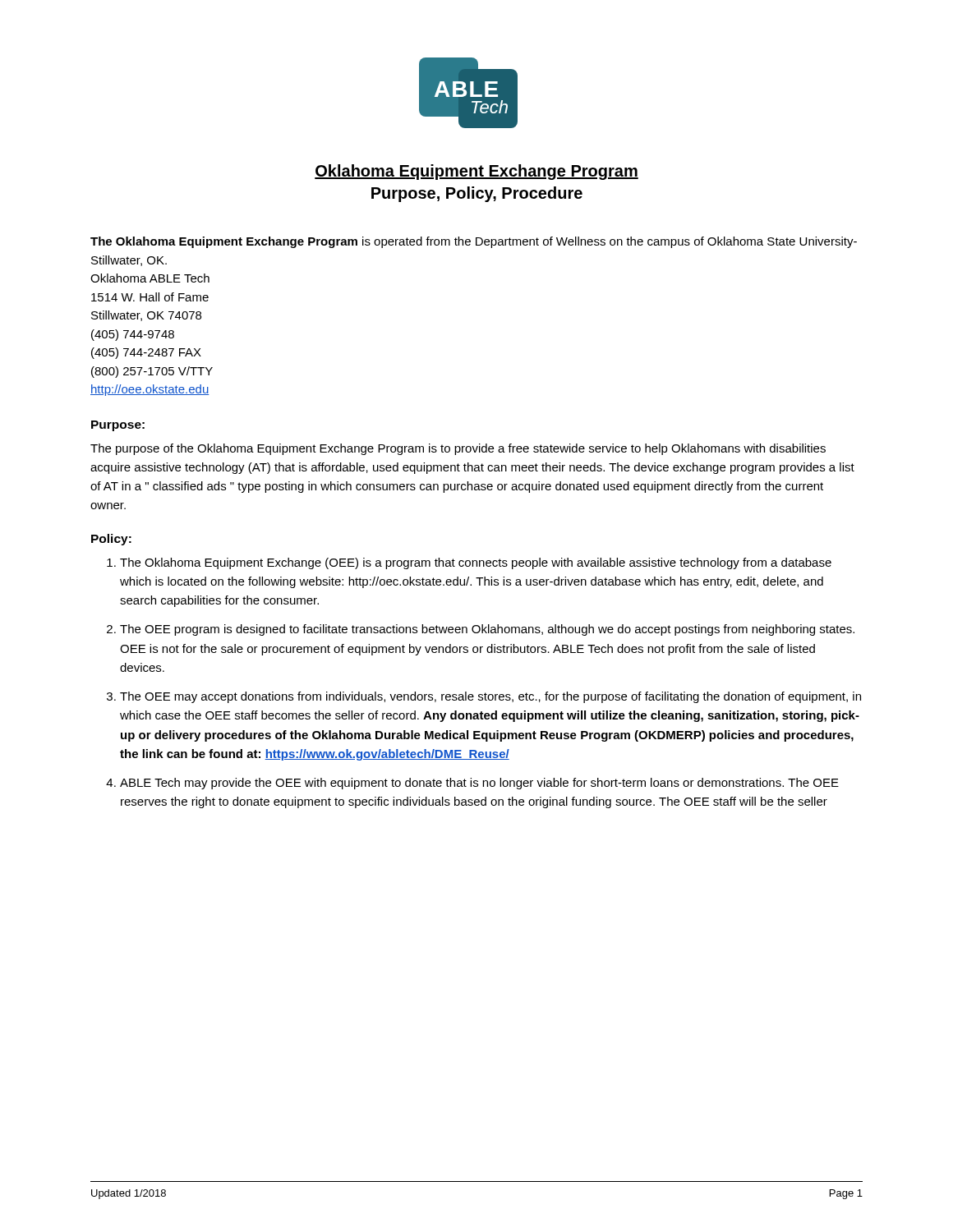Locate the list item with the text "The OEE may"
This screenshot has width=953, height=1232.
click(491, 725)
